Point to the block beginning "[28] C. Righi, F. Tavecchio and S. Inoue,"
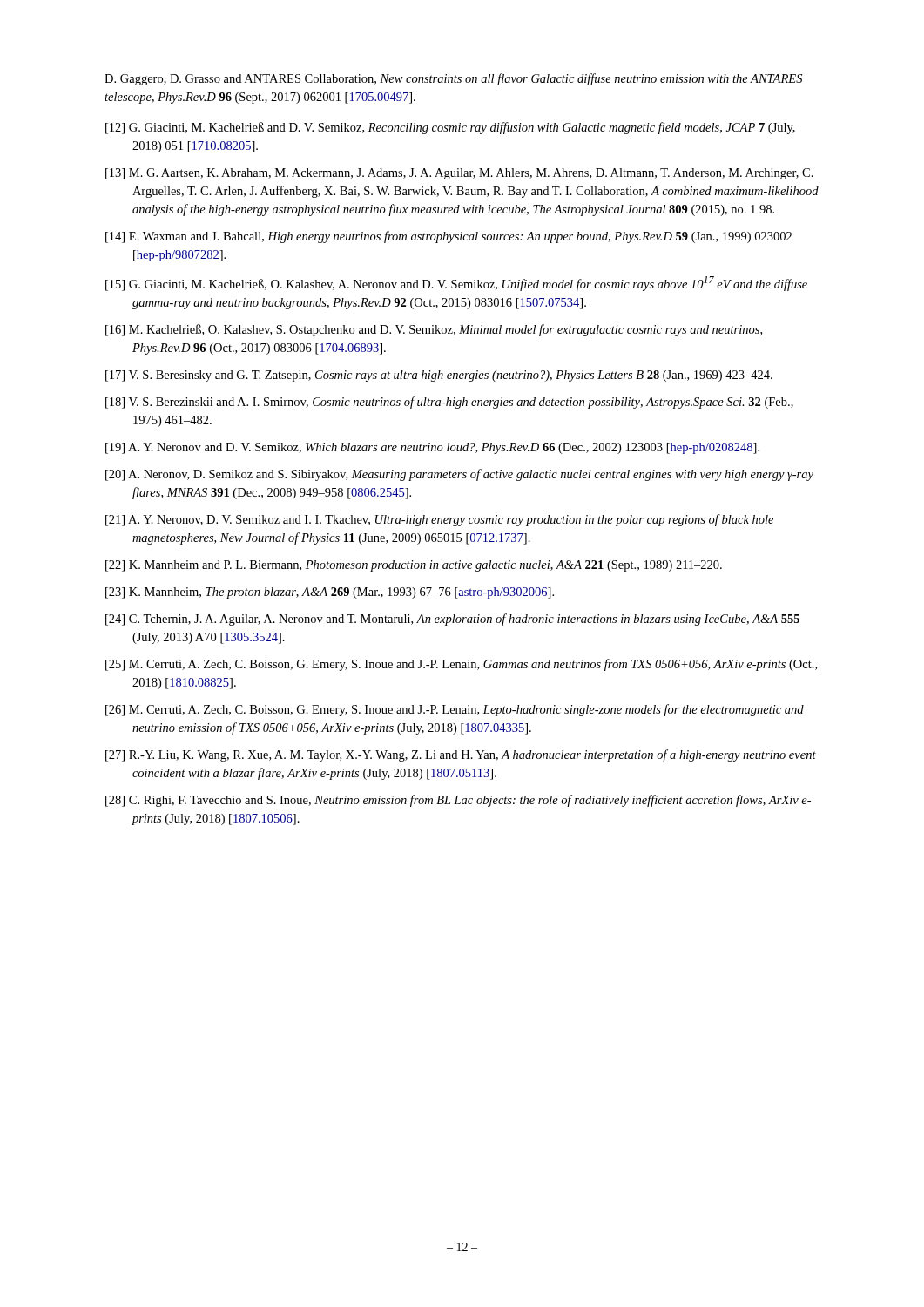The image size is (924, 1307). [458, 809]
